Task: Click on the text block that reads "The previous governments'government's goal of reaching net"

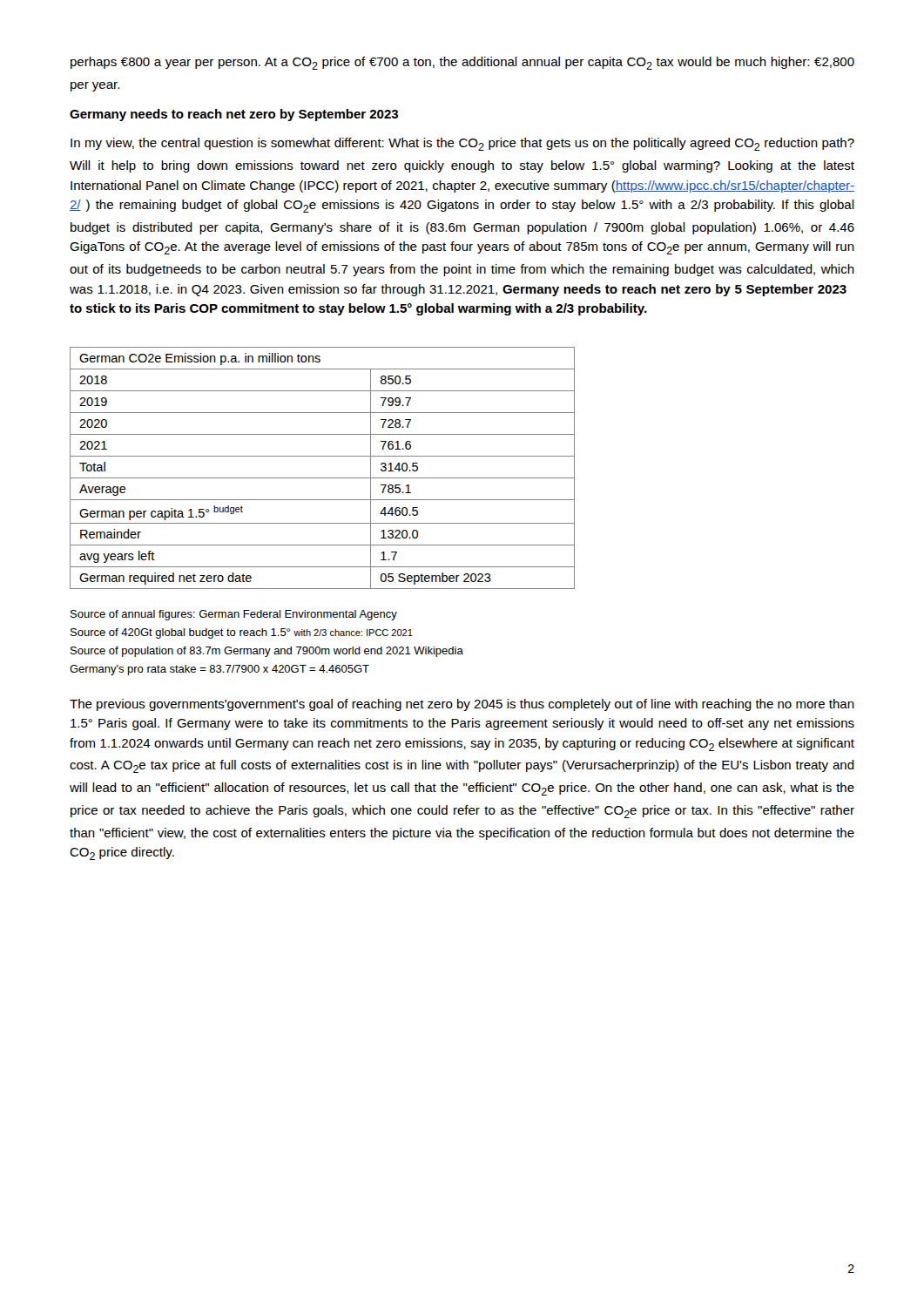Action: pos(462,779)
